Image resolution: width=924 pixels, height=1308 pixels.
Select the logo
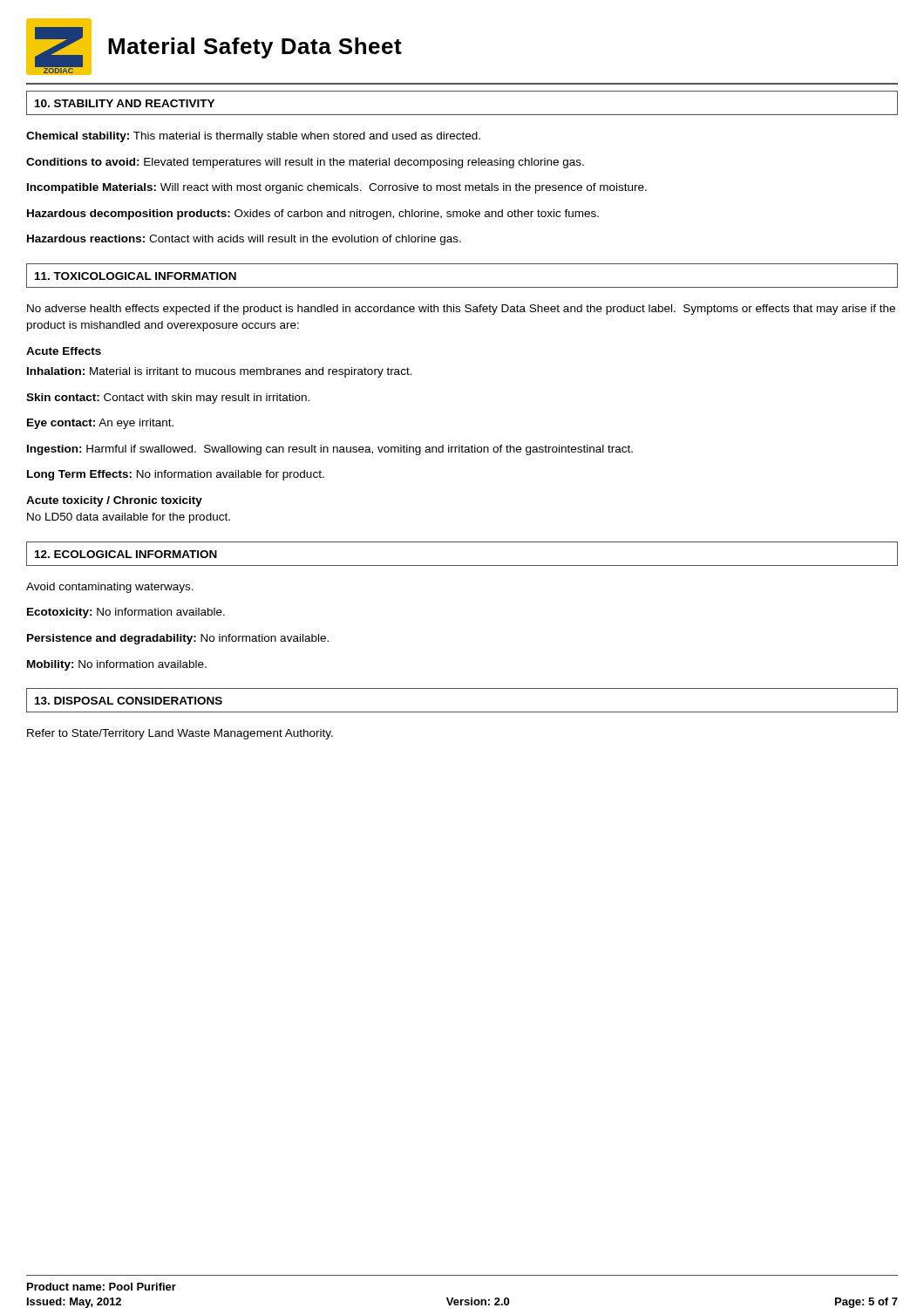click(59, 46)
